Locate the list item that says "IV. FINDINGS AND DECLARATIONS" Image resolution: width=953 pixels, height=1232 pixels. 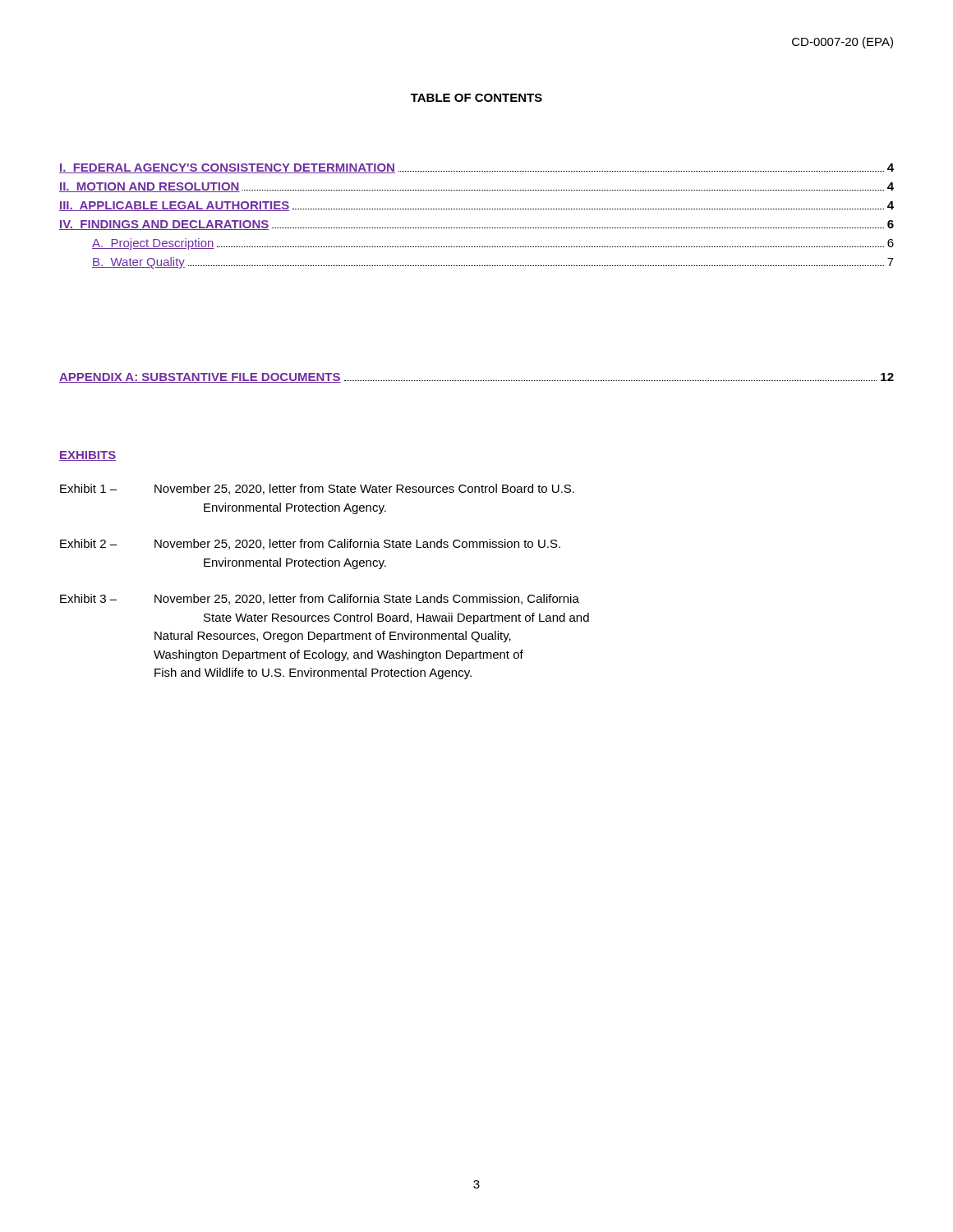pos(476,224)
